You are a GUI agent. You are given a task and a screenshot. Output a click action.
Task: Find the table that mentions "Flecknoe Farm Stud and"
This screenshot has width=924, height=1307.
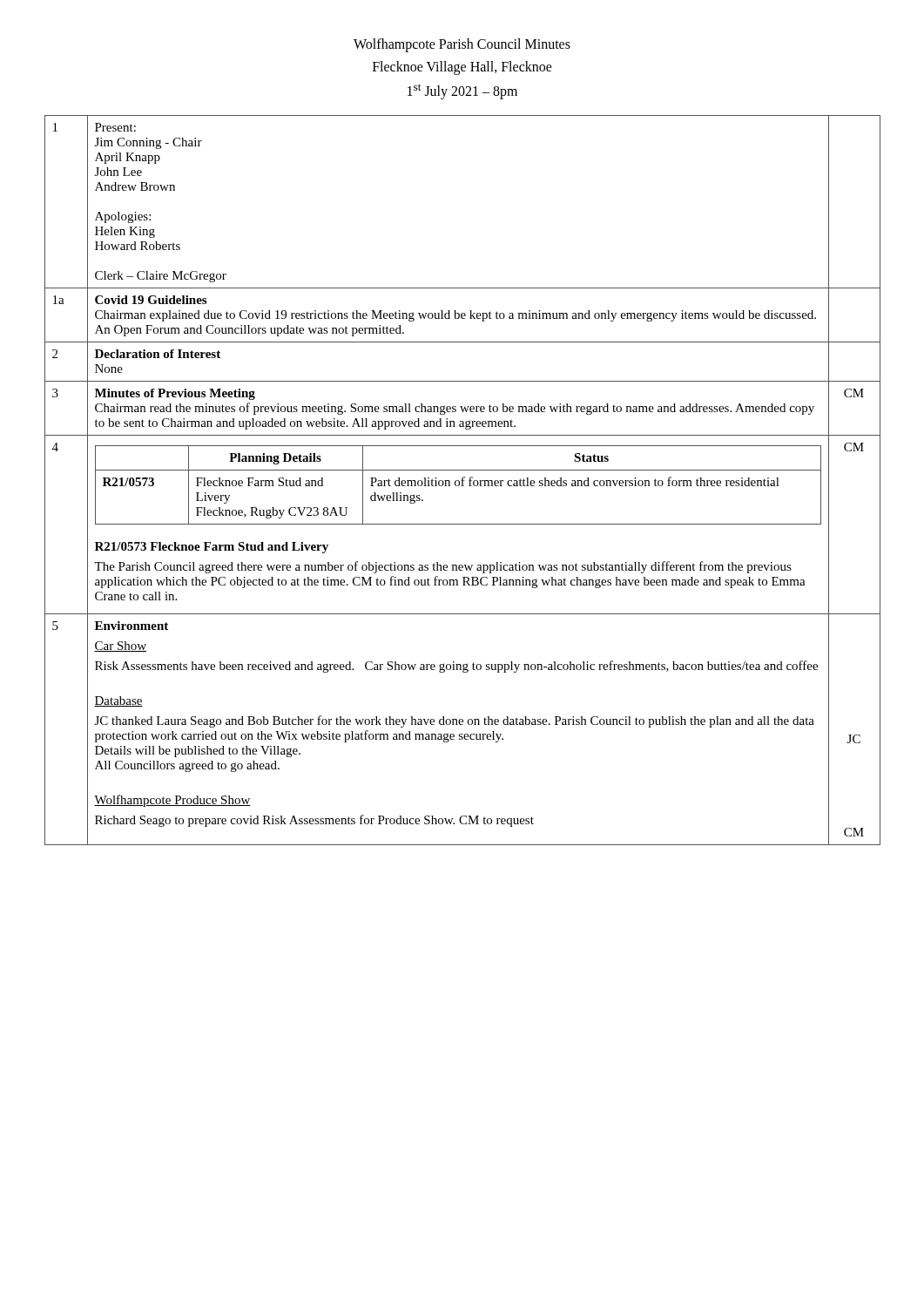pyautogui.click(x=462, y=480)
